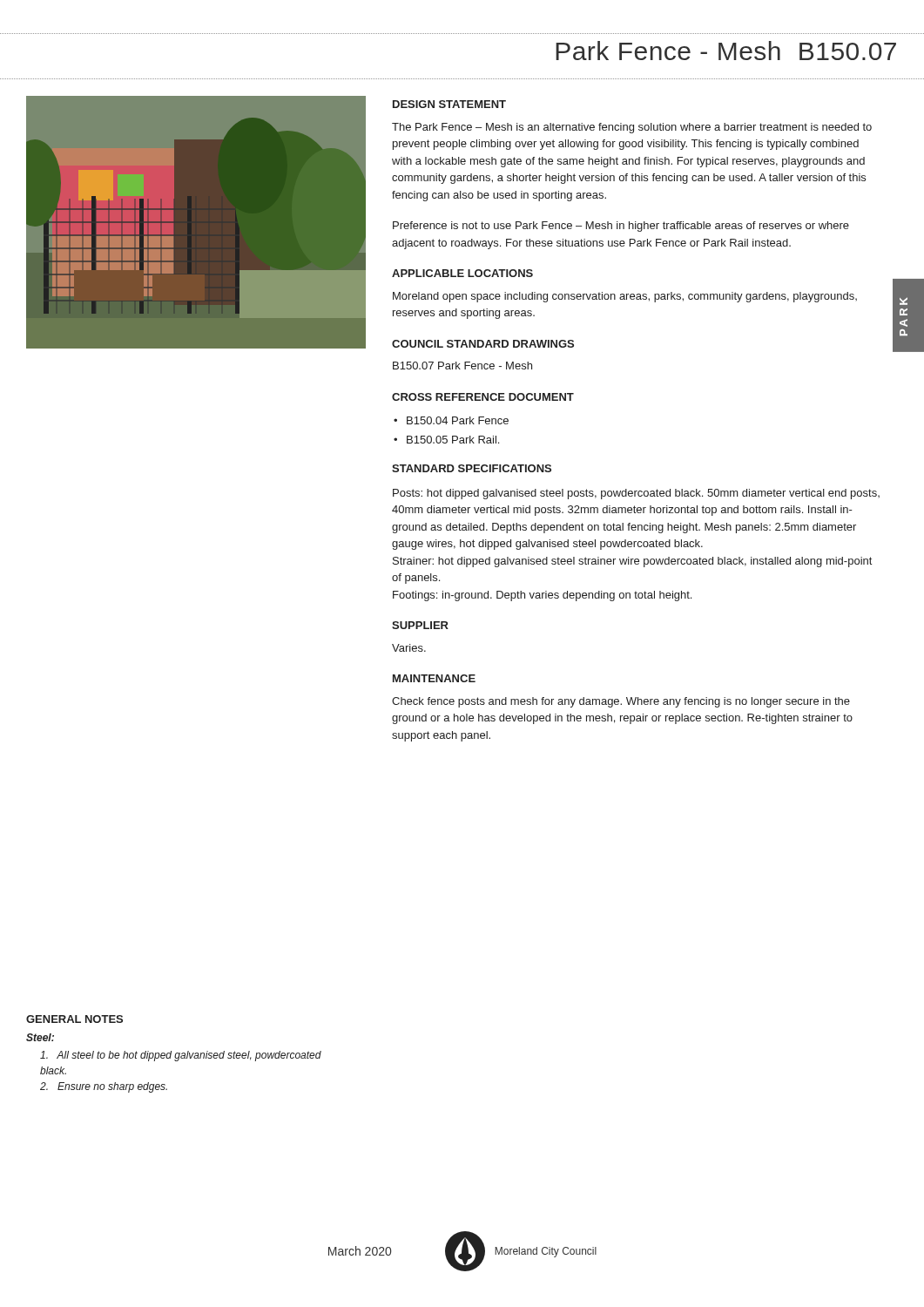Select the element starting "GENERAL NOTES"
924x1307 pixels.
[75, 1019]
